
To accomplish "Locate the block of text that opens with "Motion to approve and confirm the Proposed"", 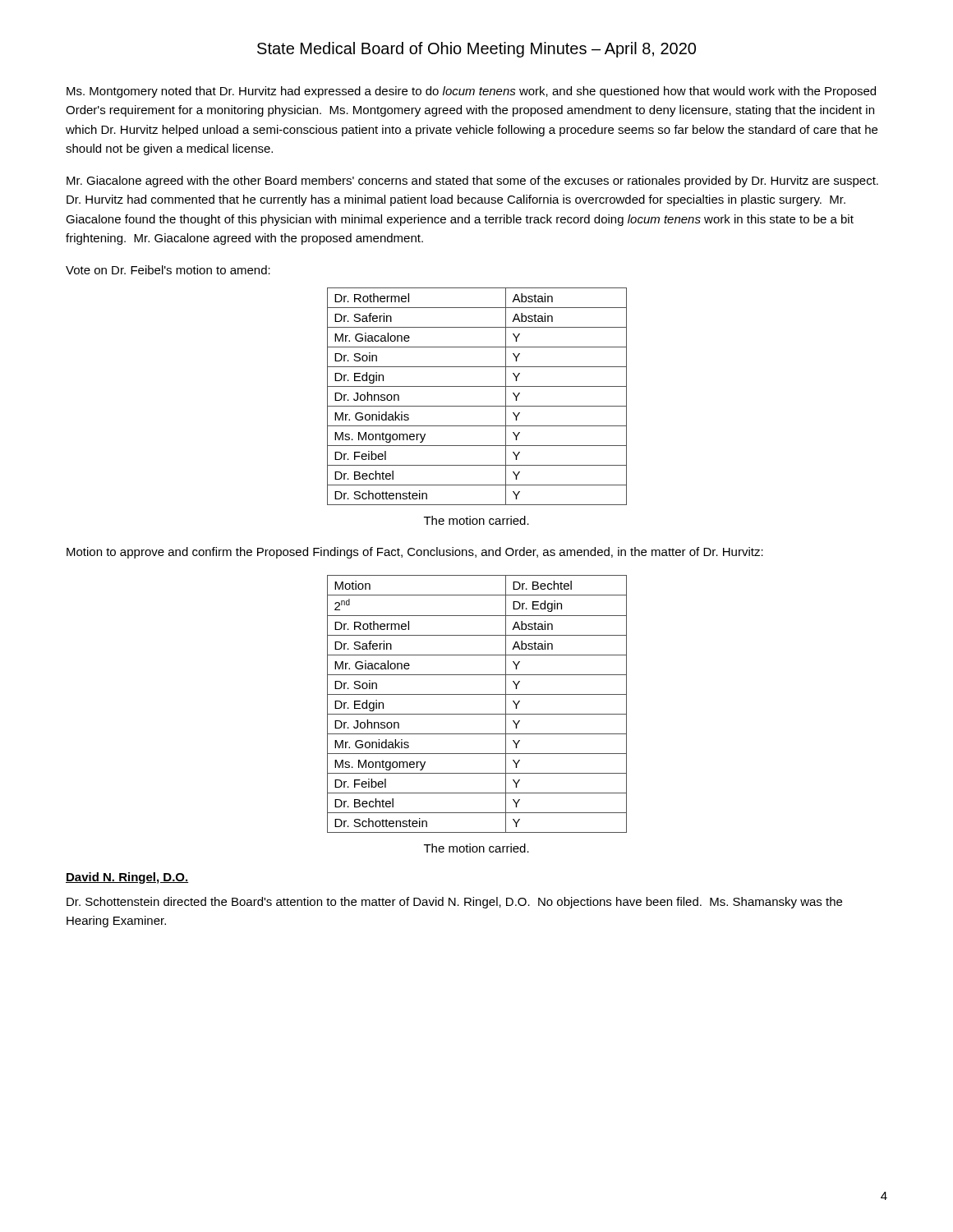I will pyautogui.click(x=415, y=552).
